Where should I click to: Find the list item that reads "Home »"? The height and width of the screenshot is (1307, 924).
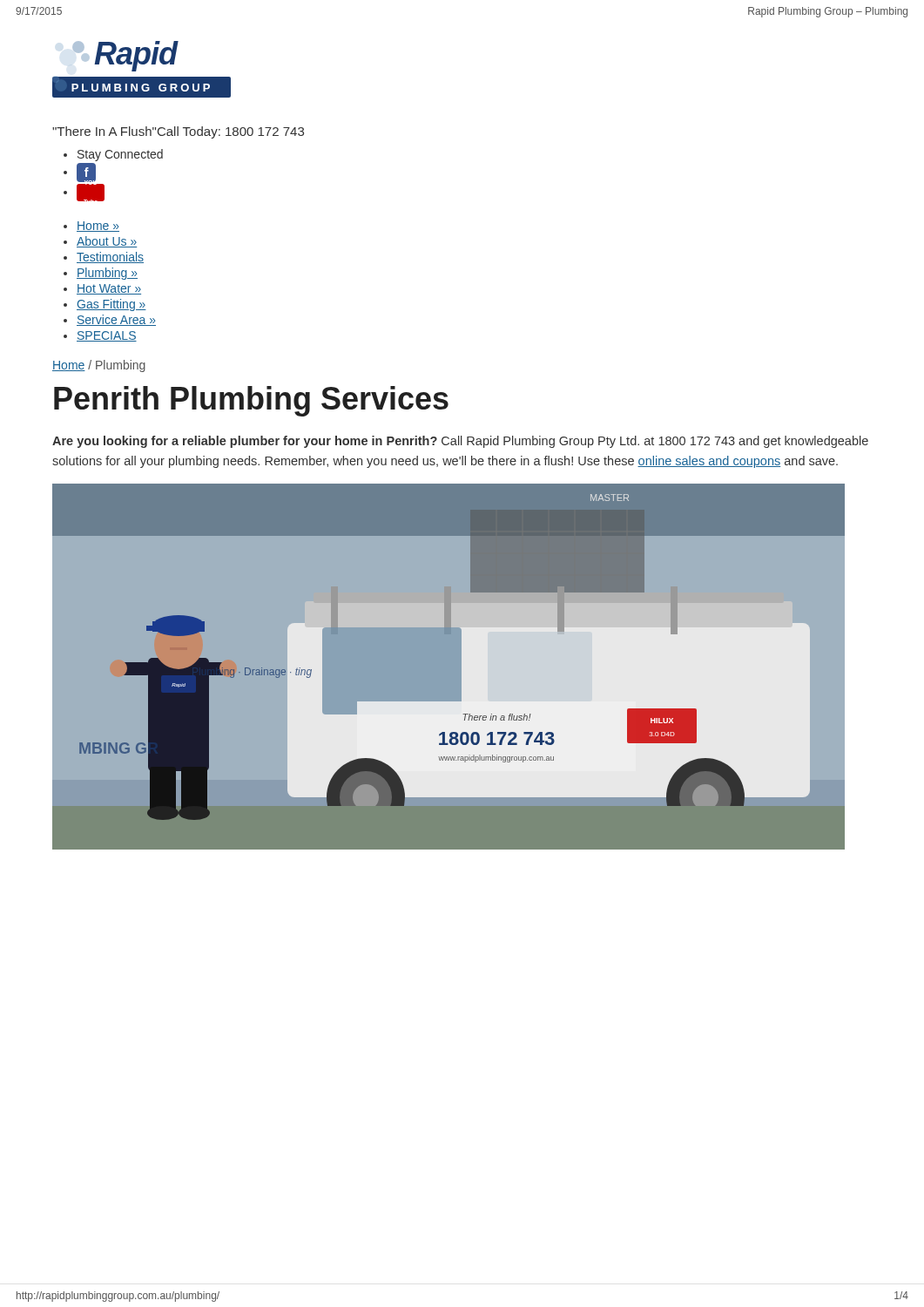tap(98, 226)
